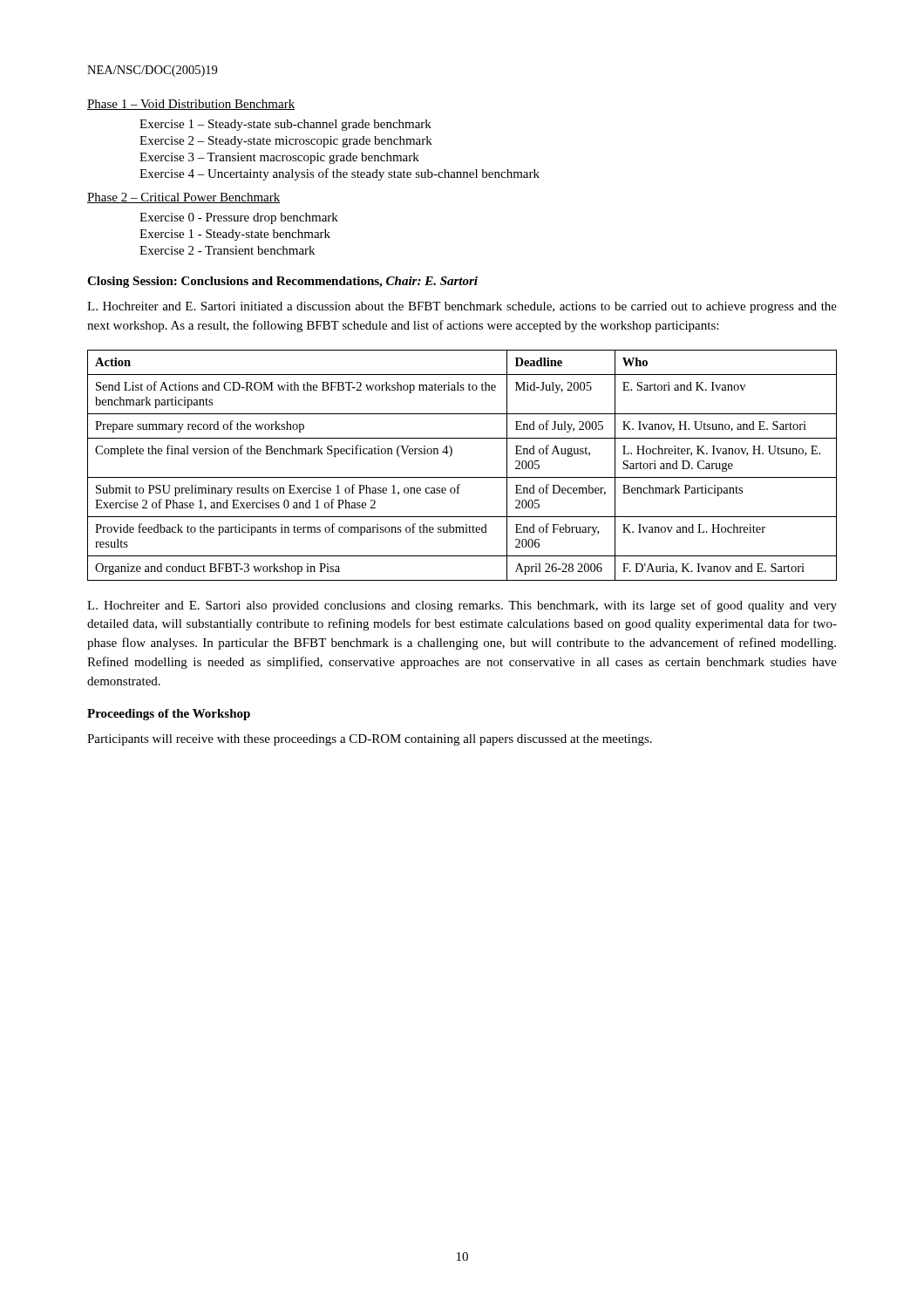
Task: Click on the passage starting "Exercise 2 - Transient benchmark"
Action: [x=227, y=250]
